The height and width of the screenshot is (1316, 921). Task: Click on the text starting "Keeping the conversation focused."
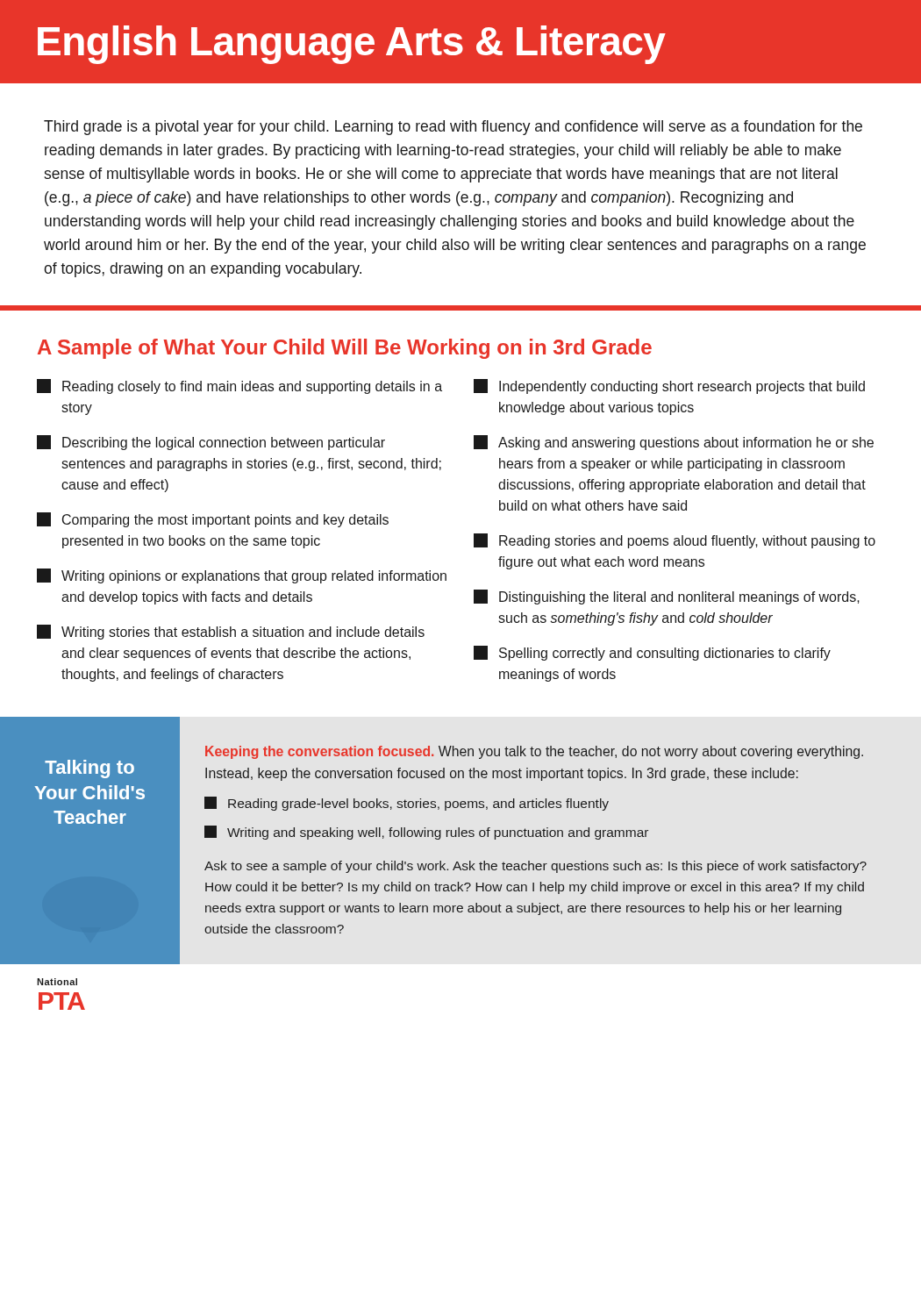coord(546,763)
